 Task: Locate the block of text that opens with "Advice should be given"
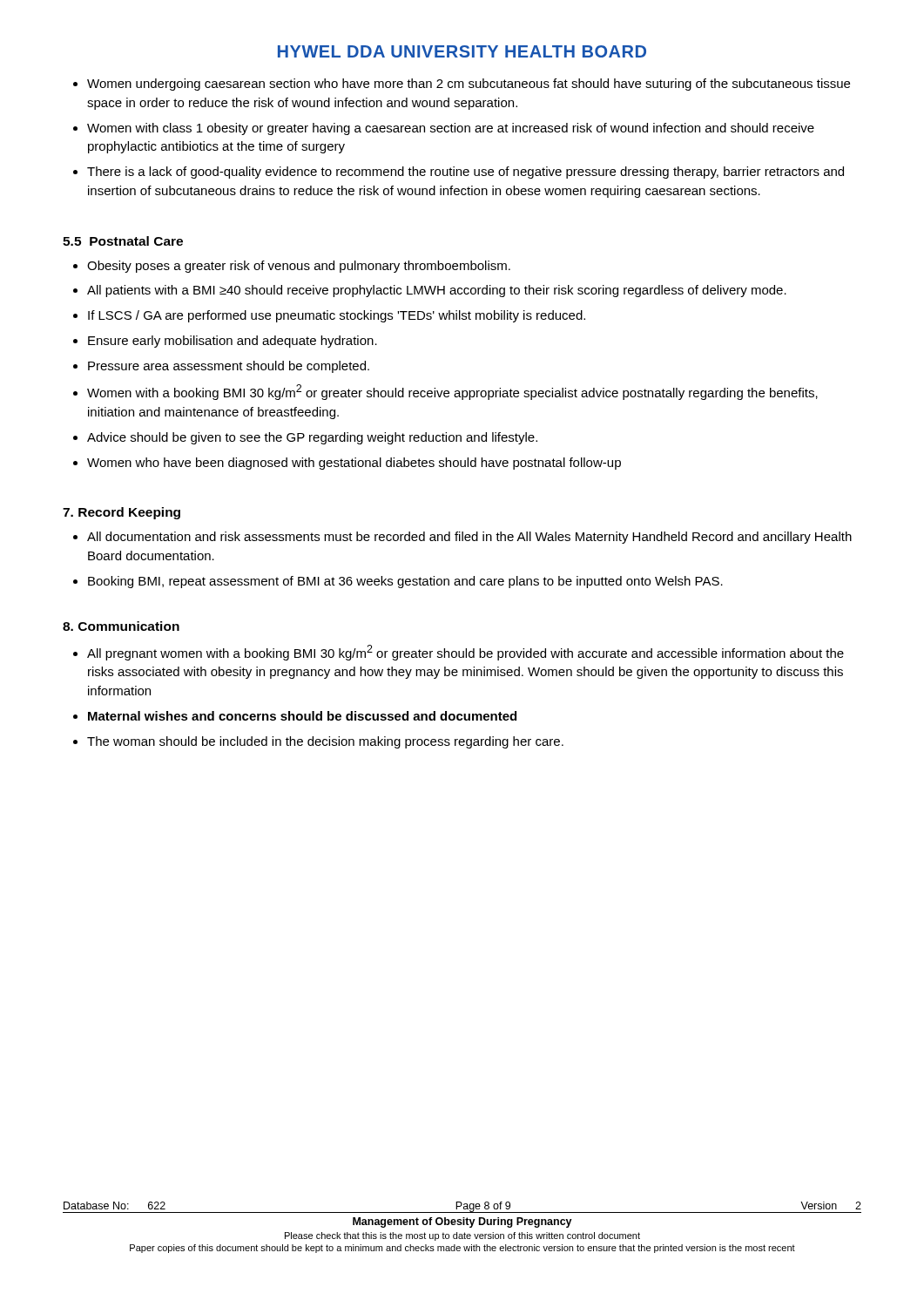click(313, 437)
